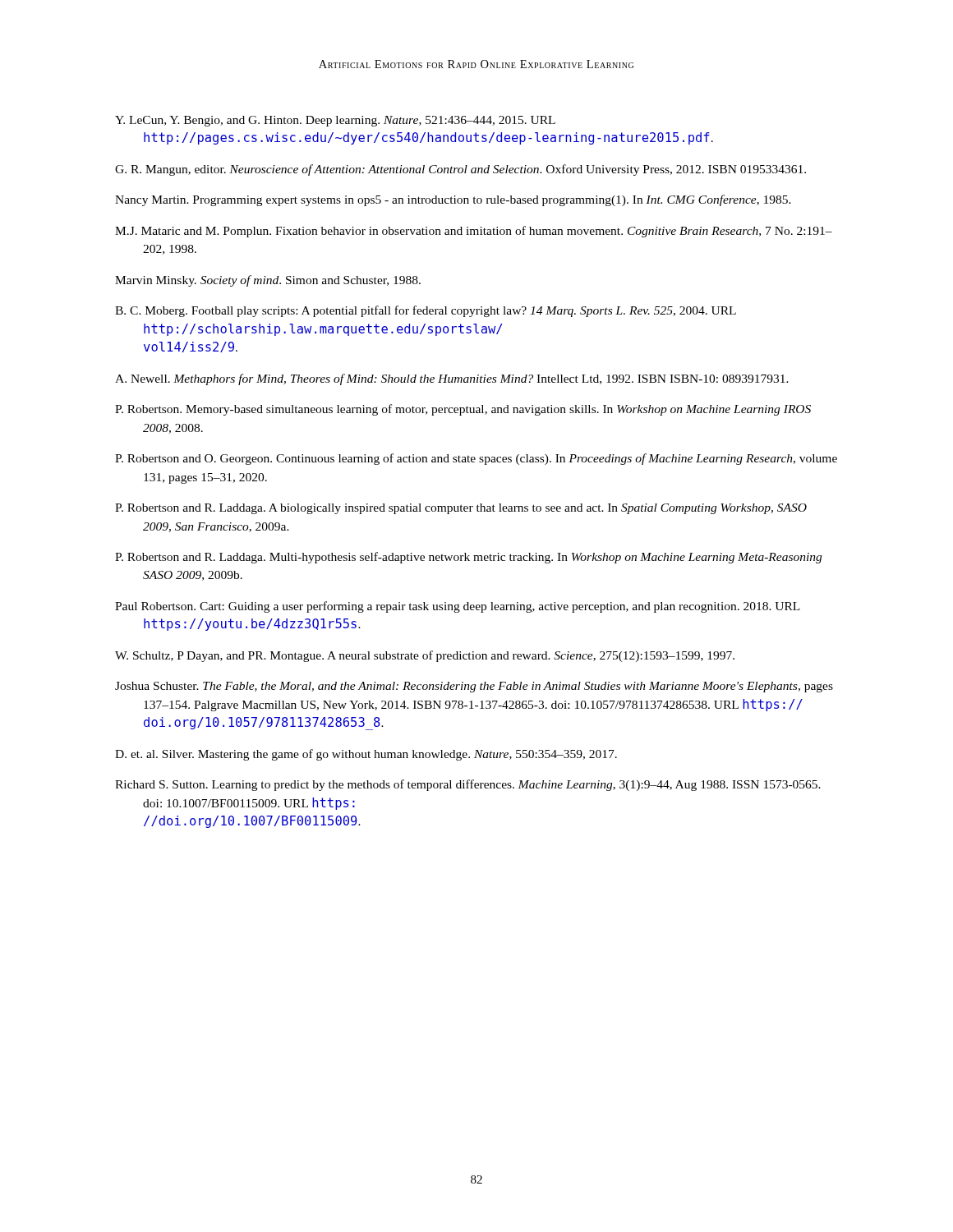Screen dimensions: 1232x953
Task: Point to the region starting "P. Robertson. Memory-based simultaneous learning of motor, perceptual,"
Action: tap(463, 418)
